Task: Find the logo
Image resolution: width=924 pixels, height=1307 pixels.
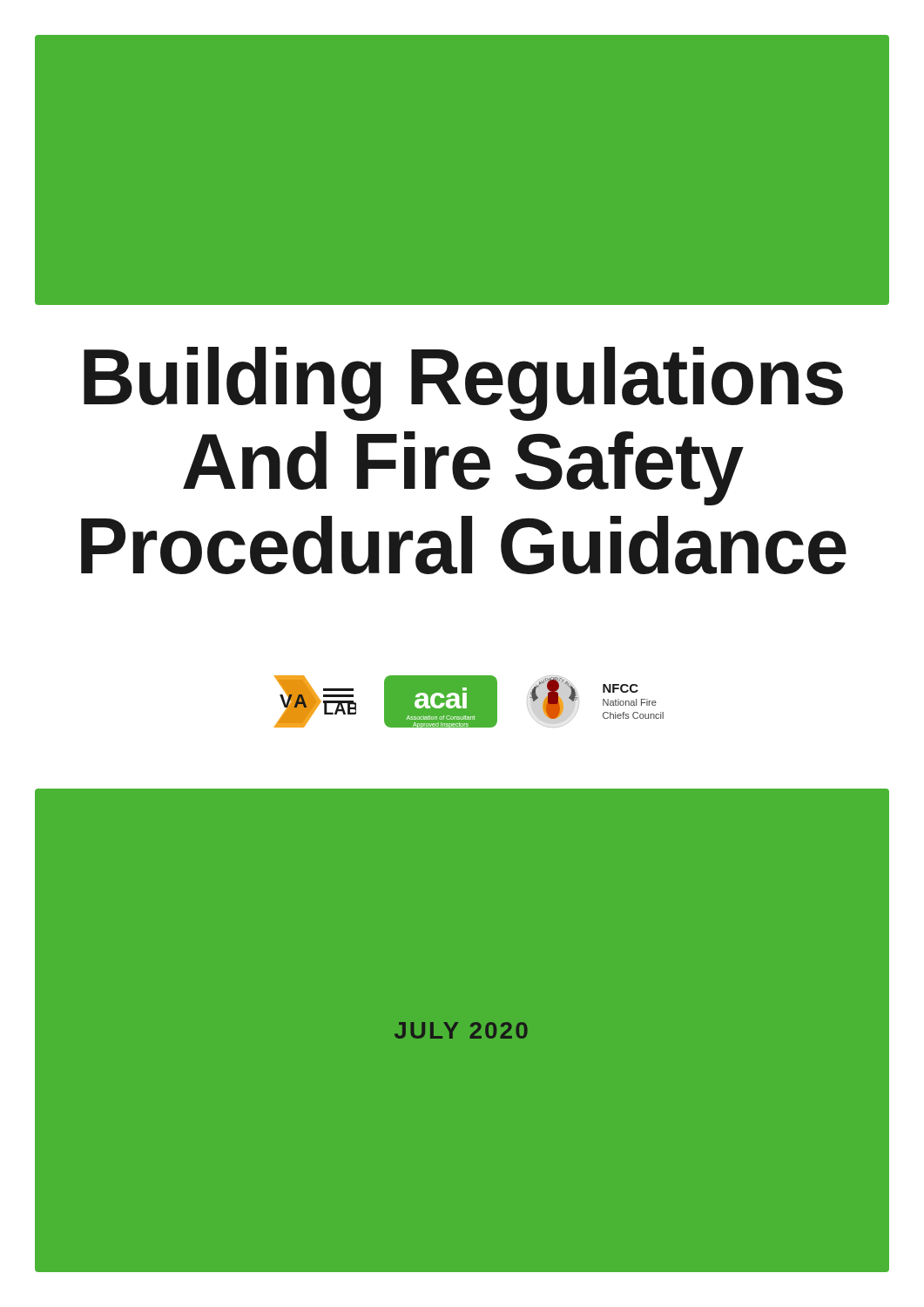Action: point(462,701)
